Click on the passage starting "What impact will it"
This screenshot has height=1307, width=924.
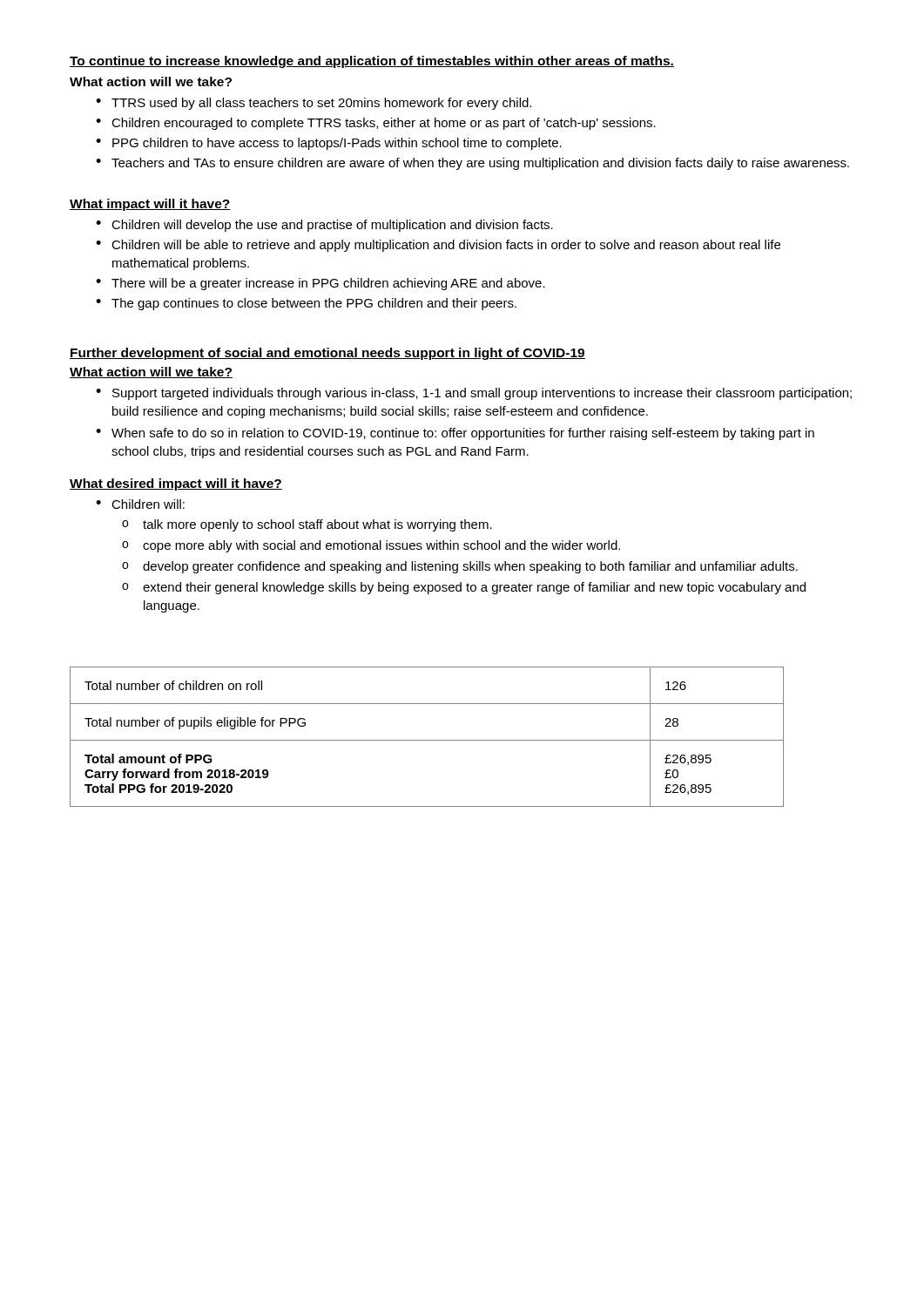[x=150, y=203]
